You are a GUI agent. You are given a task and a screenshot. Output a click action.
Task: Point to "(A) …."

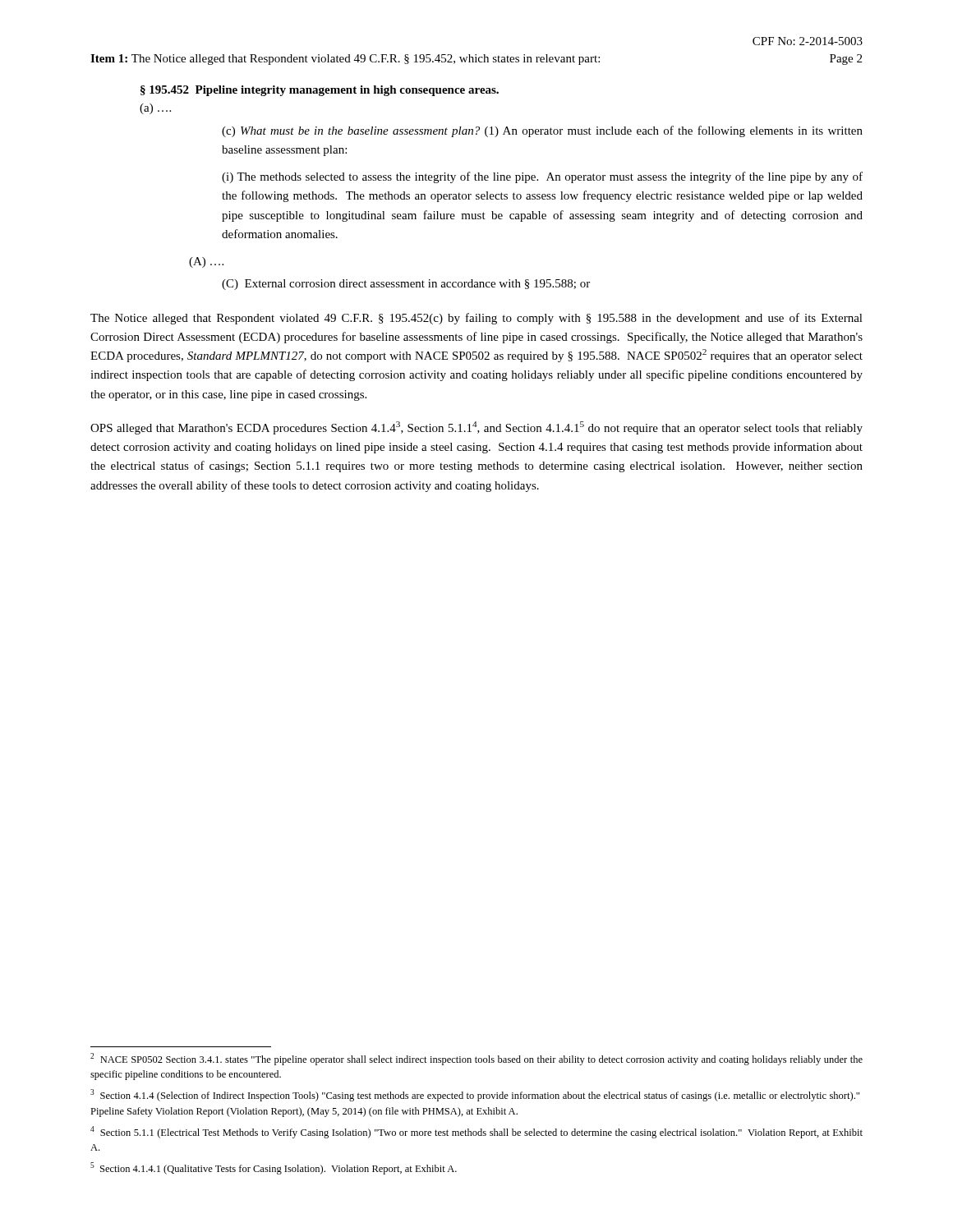coord(207,261)
